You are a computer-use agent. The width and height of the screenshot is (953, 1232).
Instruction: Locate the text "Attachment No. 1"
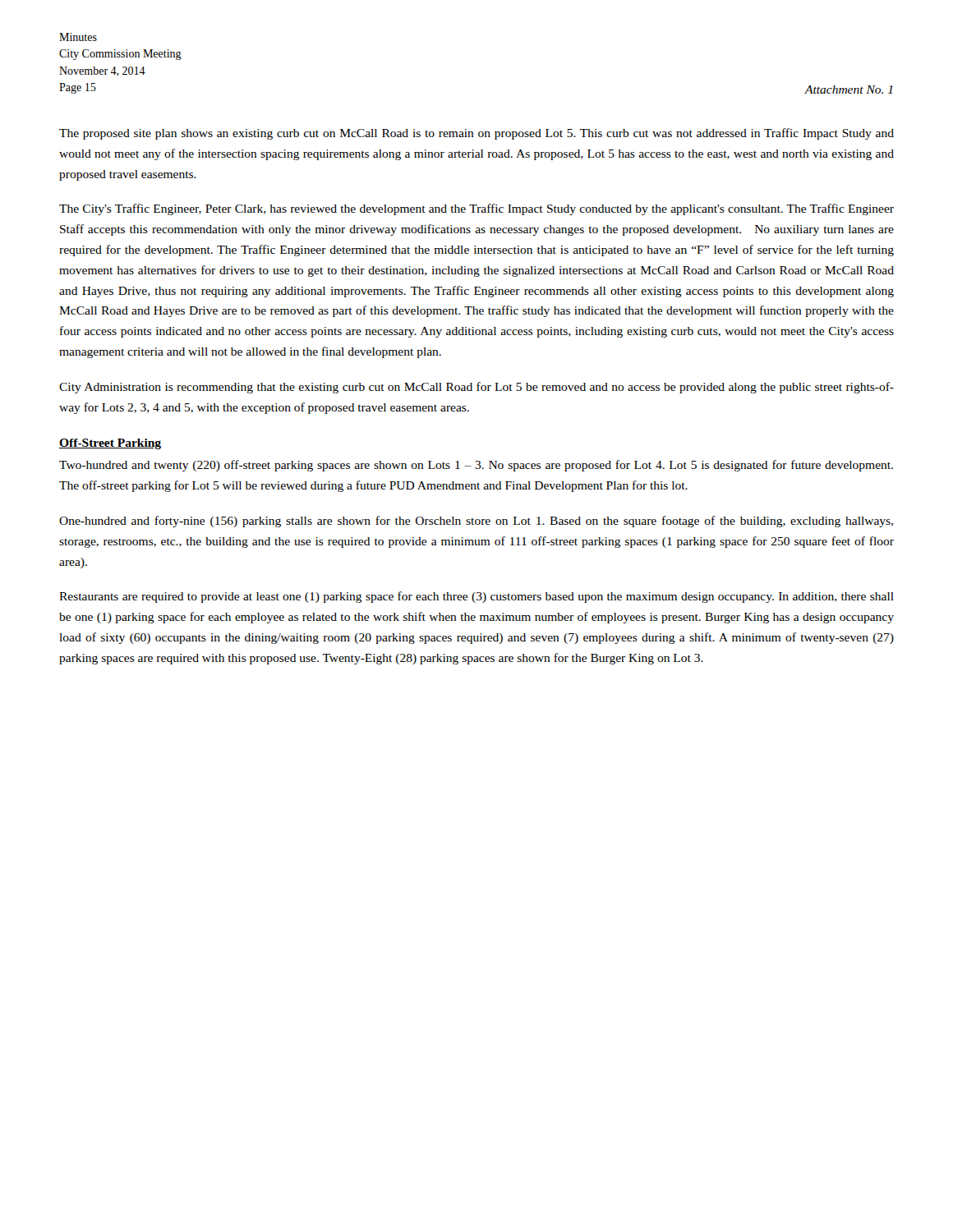(849, 89)
